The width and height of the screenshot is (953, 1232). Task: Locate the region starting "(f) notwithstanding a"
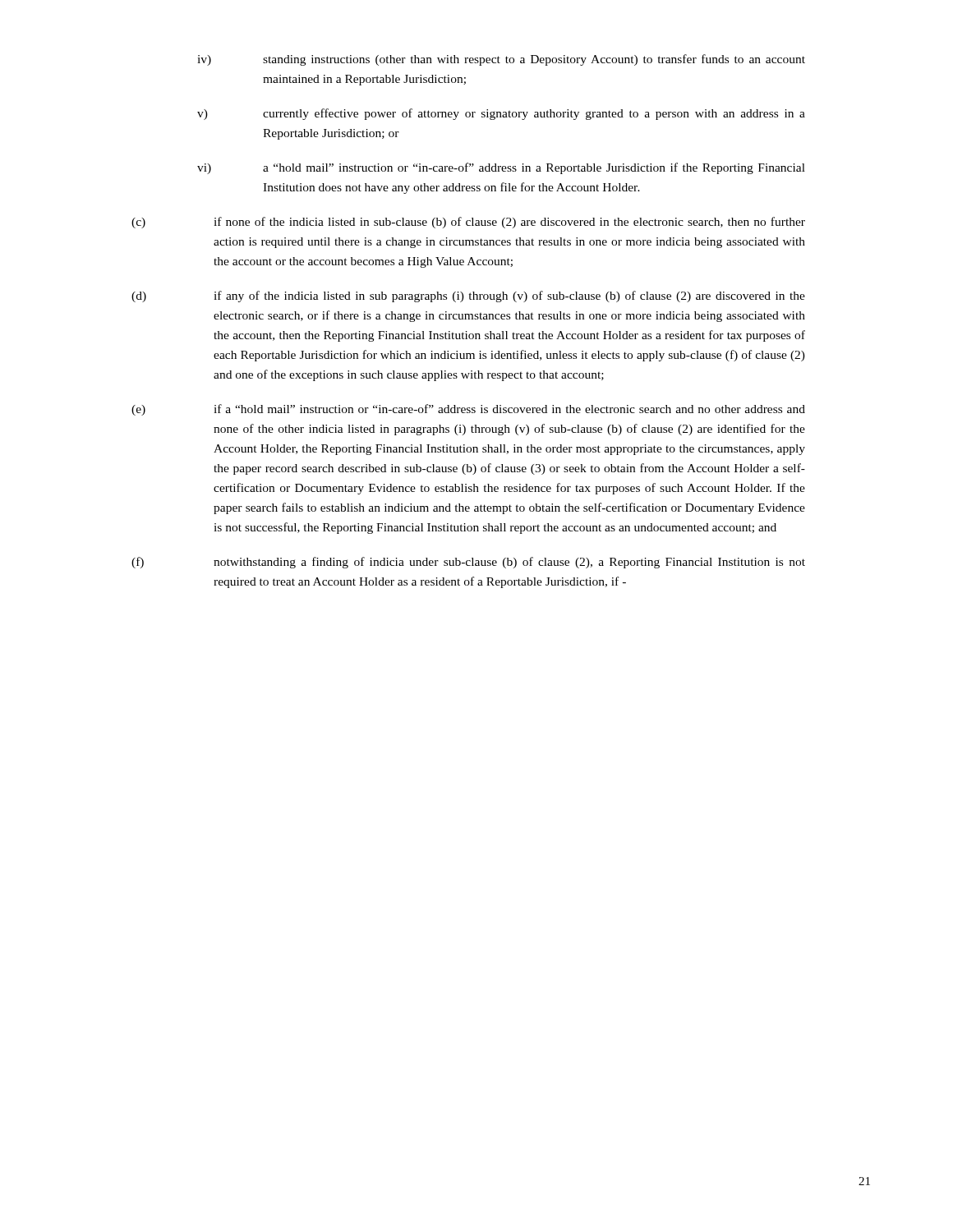(468, 572)
